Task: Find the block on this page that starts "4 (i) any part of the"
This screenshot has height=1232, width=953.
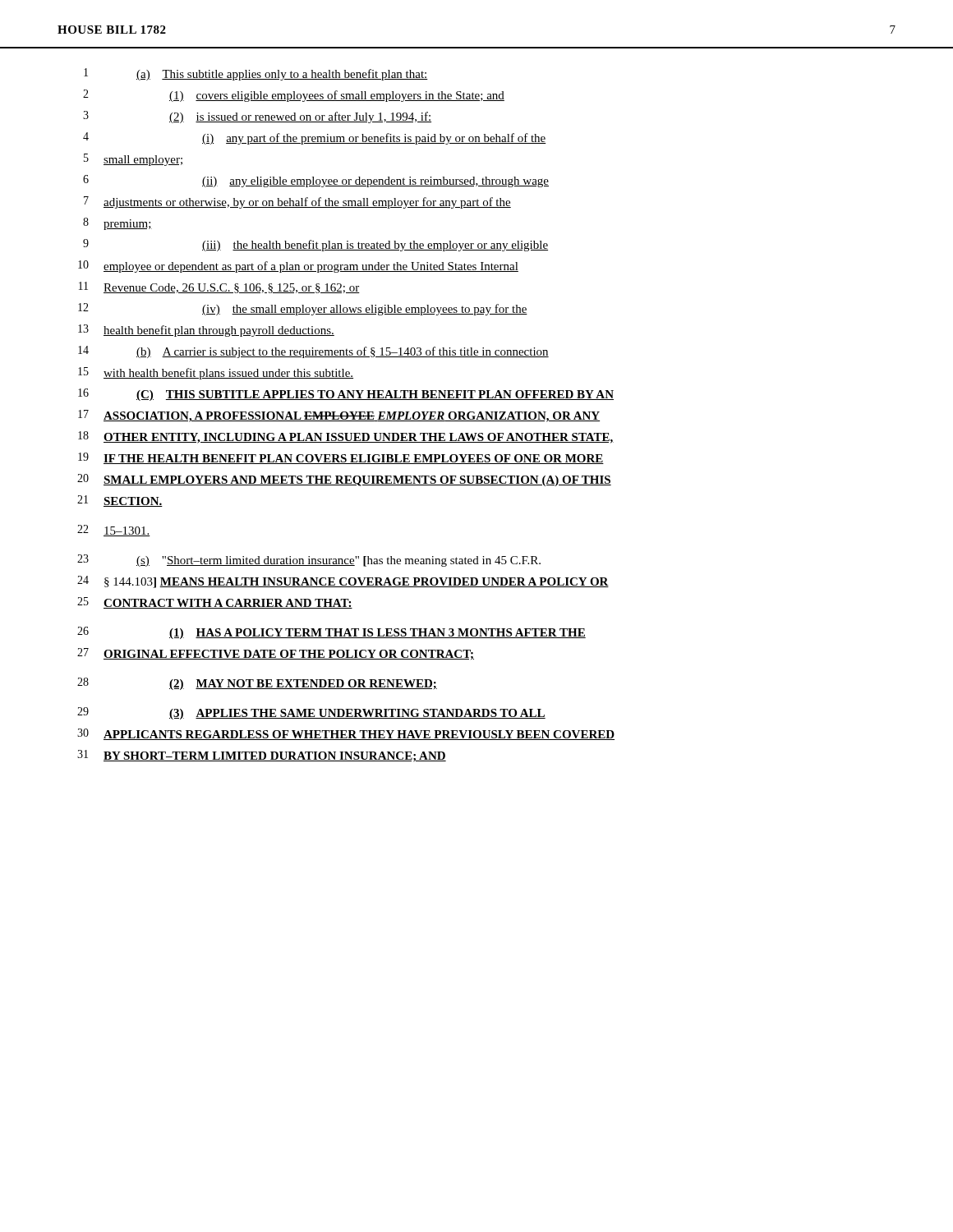Action: point(476,139)
